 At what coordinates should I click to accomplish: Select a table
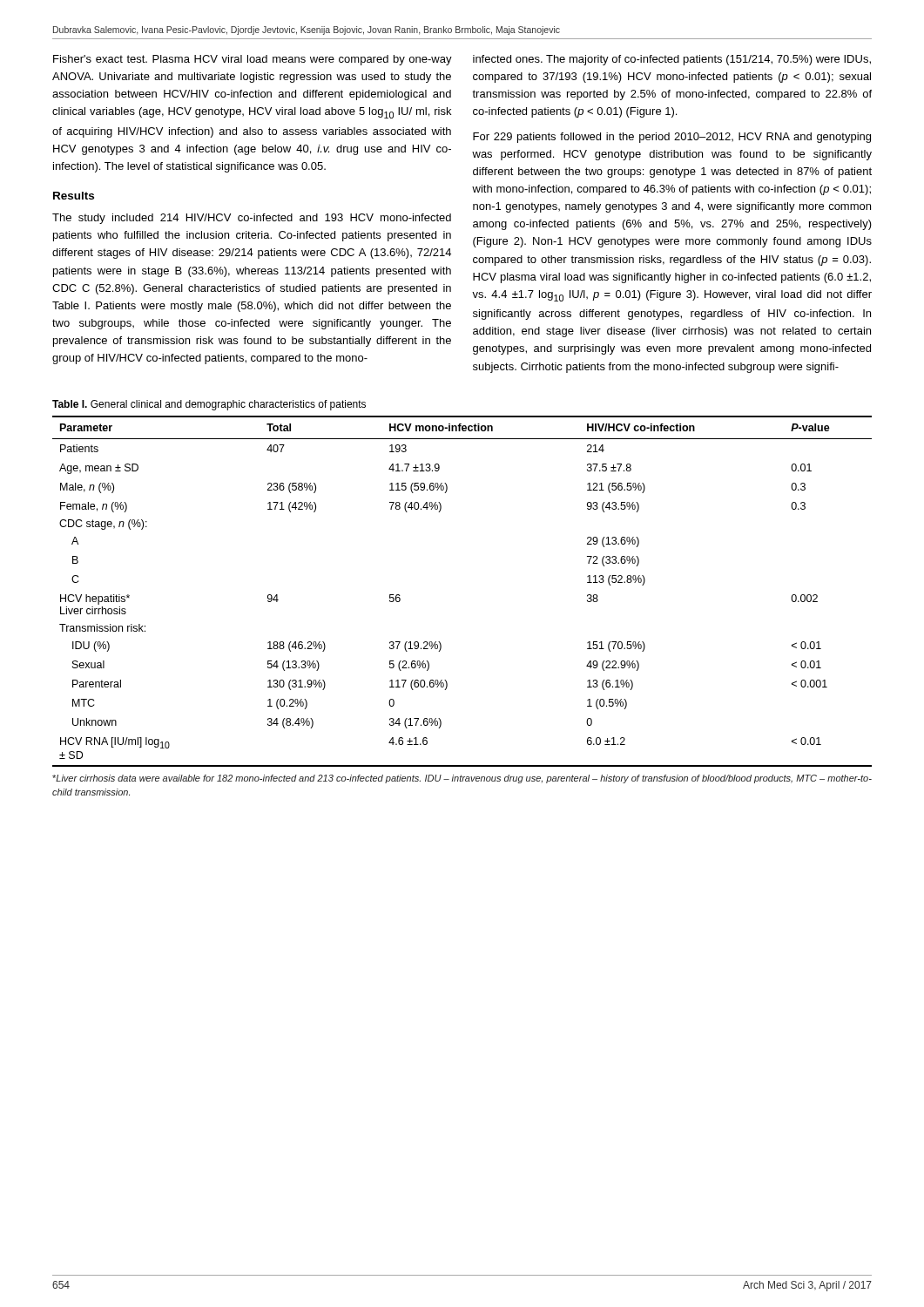[462, 591]
